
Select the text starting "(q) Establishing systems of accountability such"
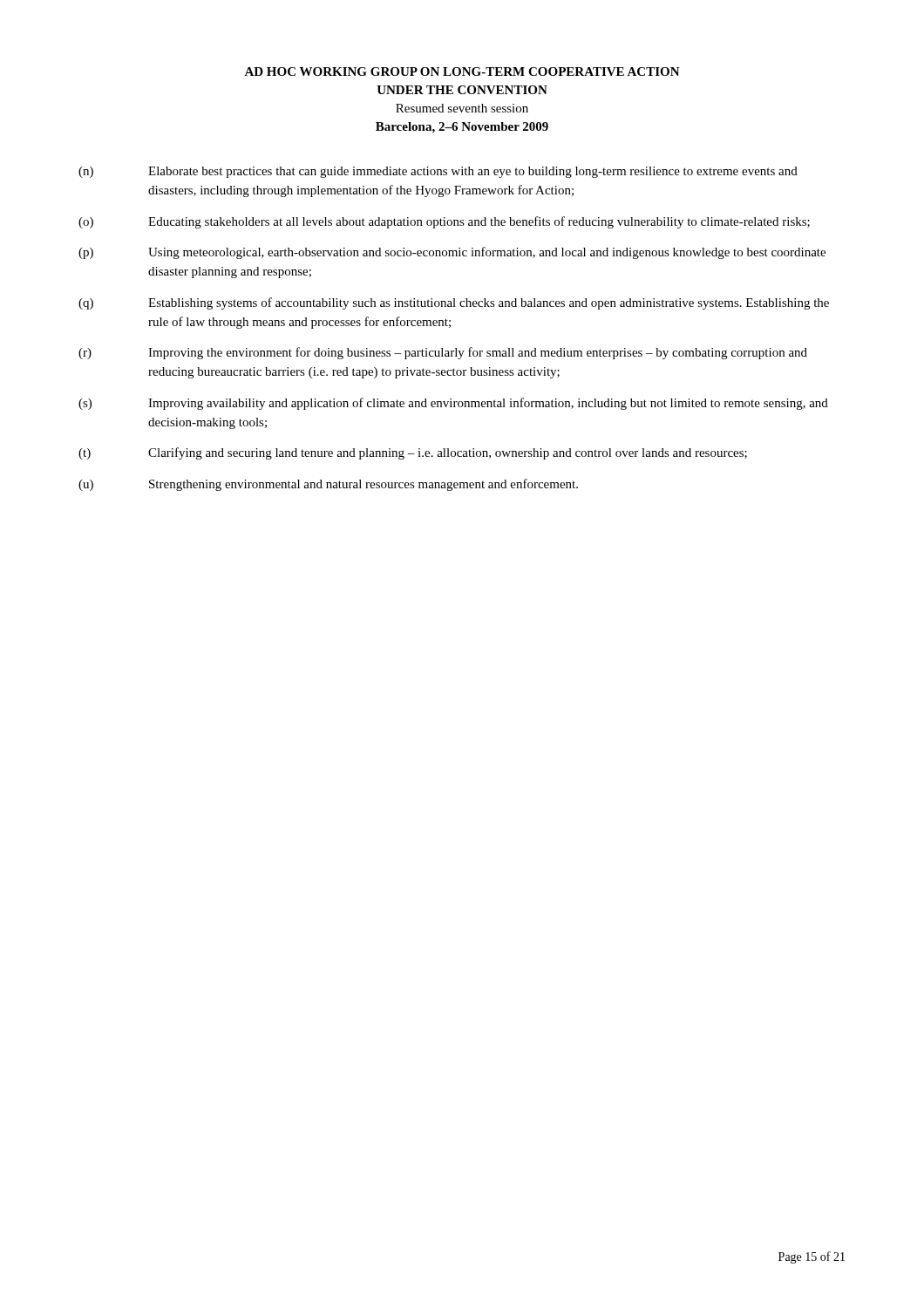[462, 313]
